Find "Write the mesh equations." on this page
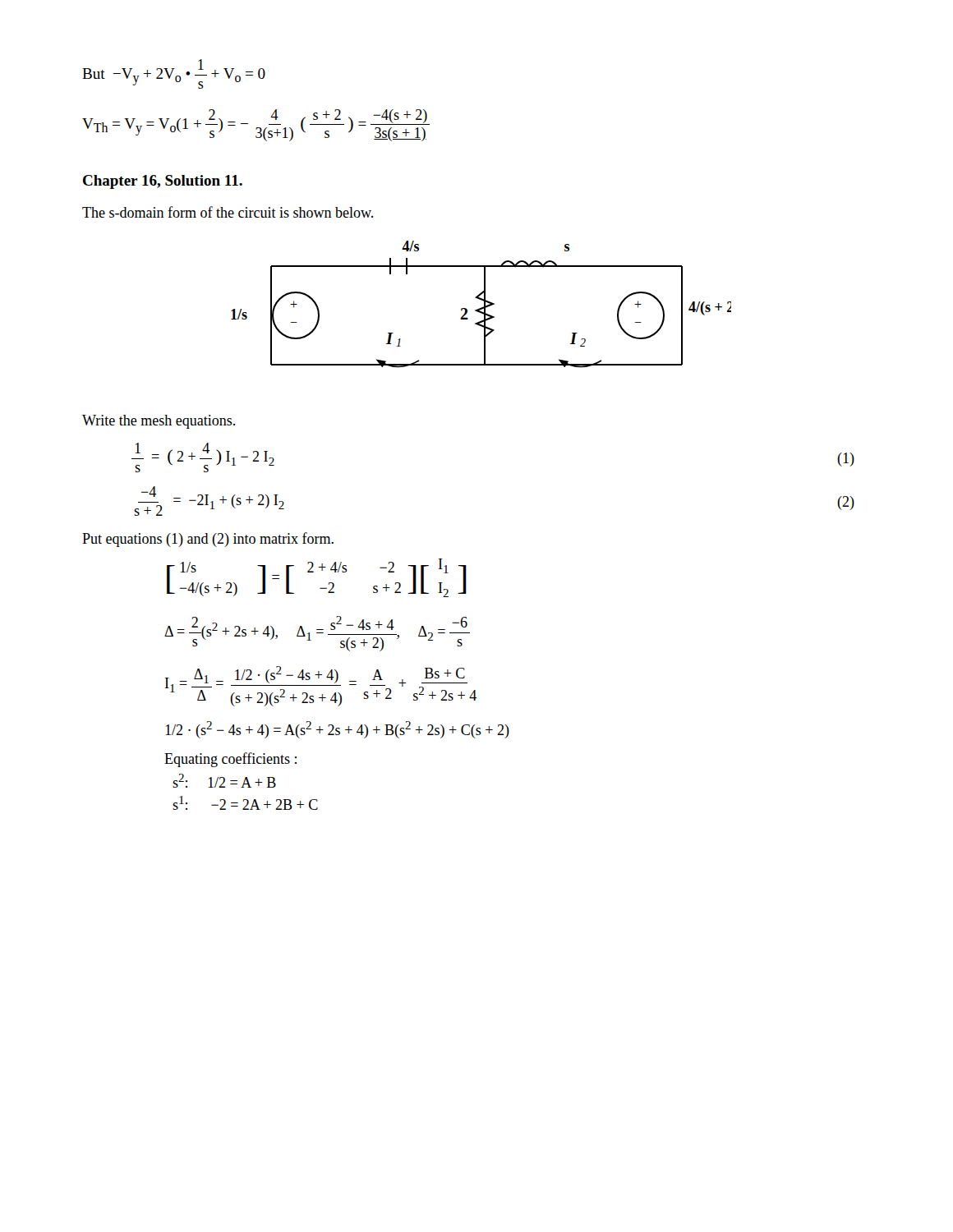Image resolution: width=953 pixels, height=1232 pixels. click(x=159, y=421)
